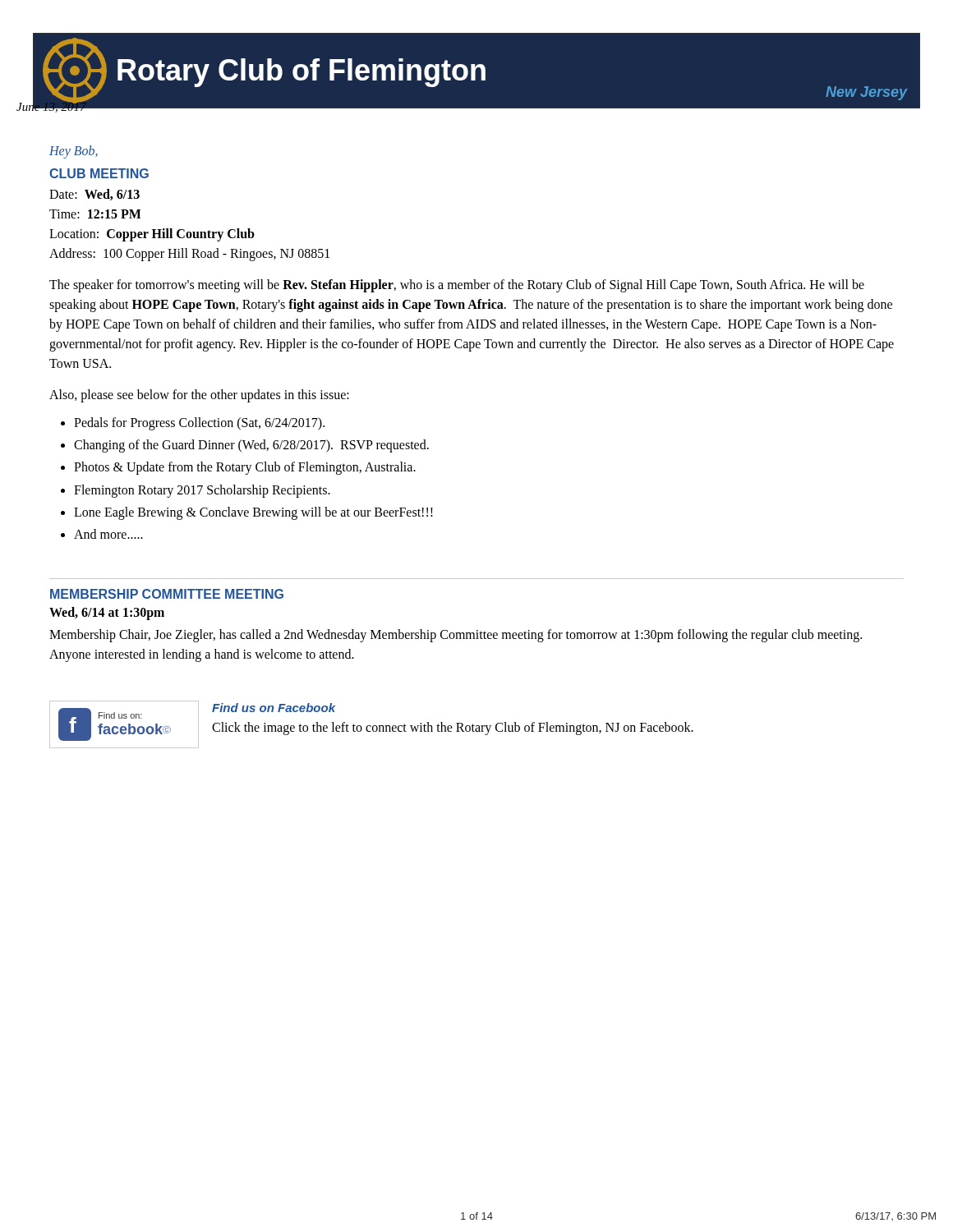Point to the text starting "Also, please see below for the other"
Image resolution: width=953 pixels, height=1232 pixels.
(x=200, y=395)
